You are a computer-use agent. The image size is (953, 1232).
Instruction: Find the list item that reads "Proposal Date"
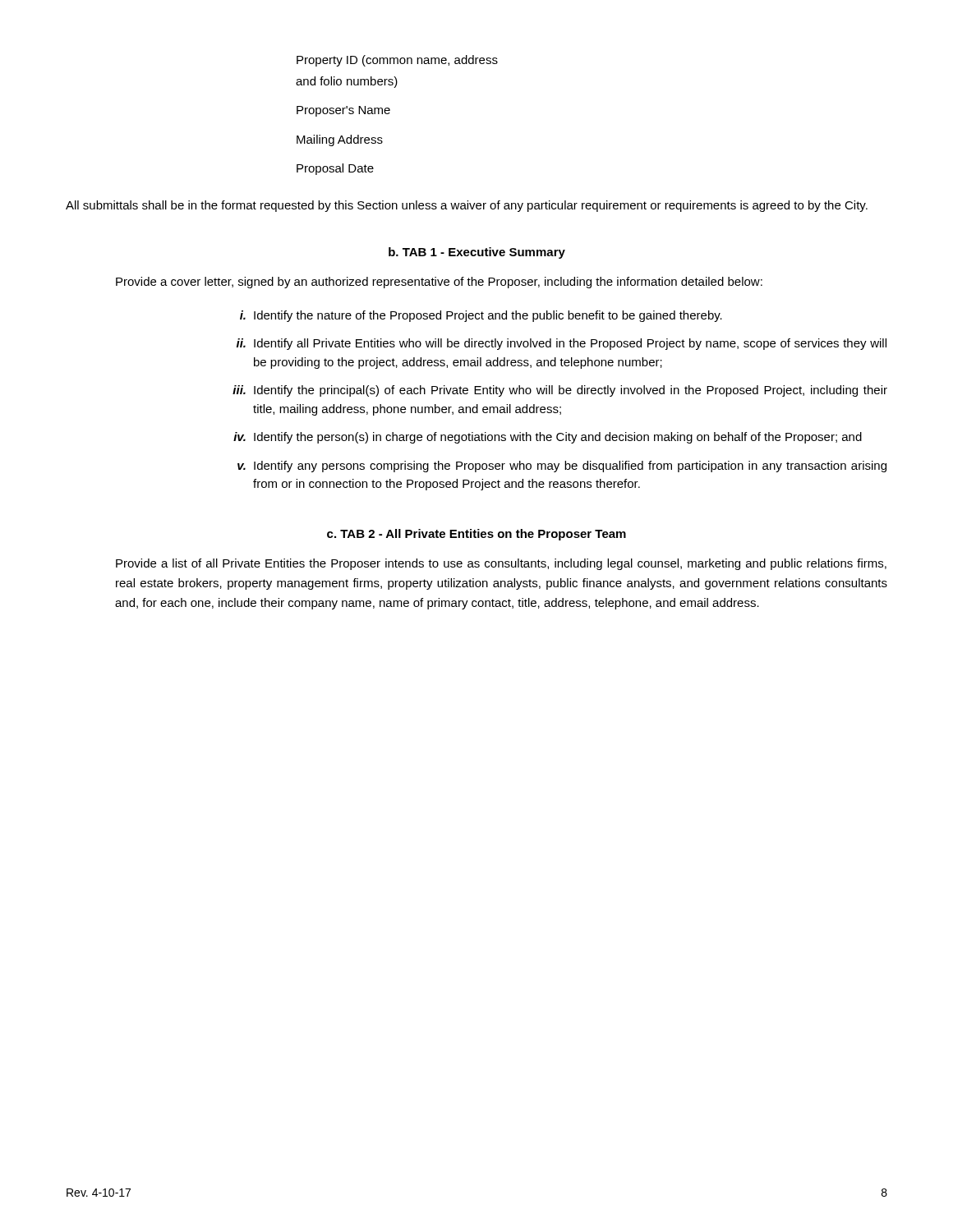(335, 168)
